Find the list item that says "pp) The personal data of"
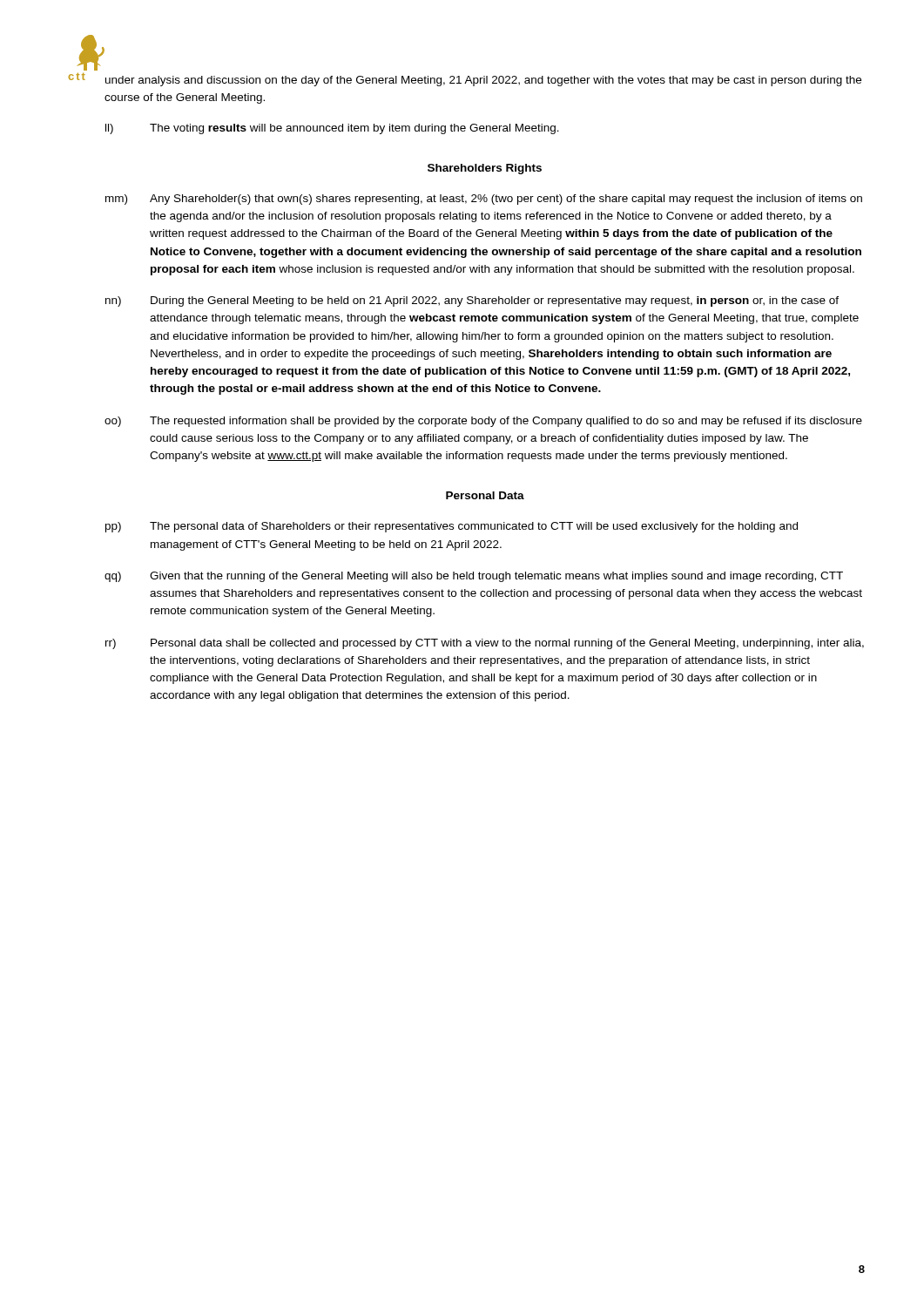Viewport: 924px width, 1307px height. click(485, 535)
